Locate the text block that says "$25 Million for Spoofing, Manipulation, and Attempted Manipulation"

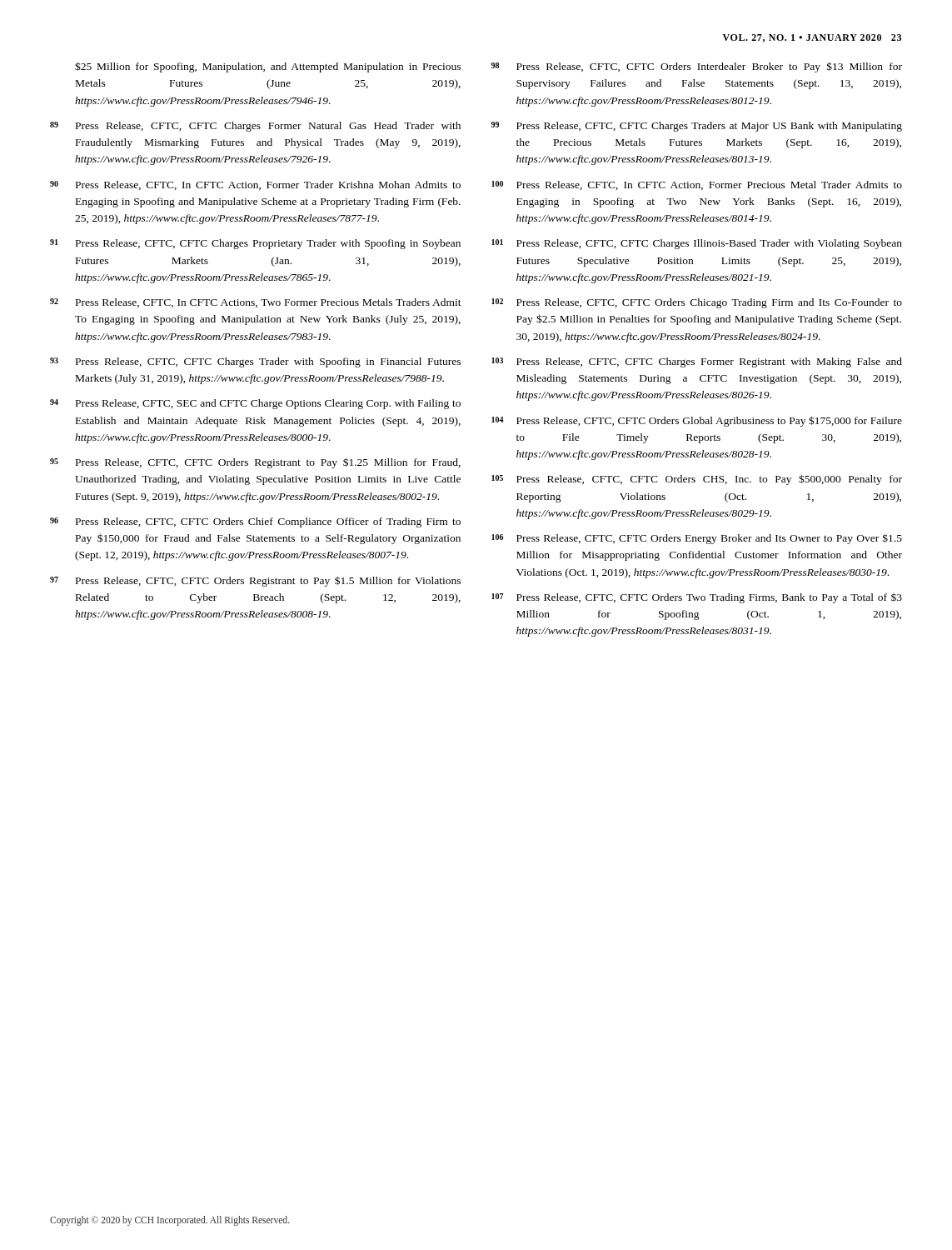coord(268,83)
